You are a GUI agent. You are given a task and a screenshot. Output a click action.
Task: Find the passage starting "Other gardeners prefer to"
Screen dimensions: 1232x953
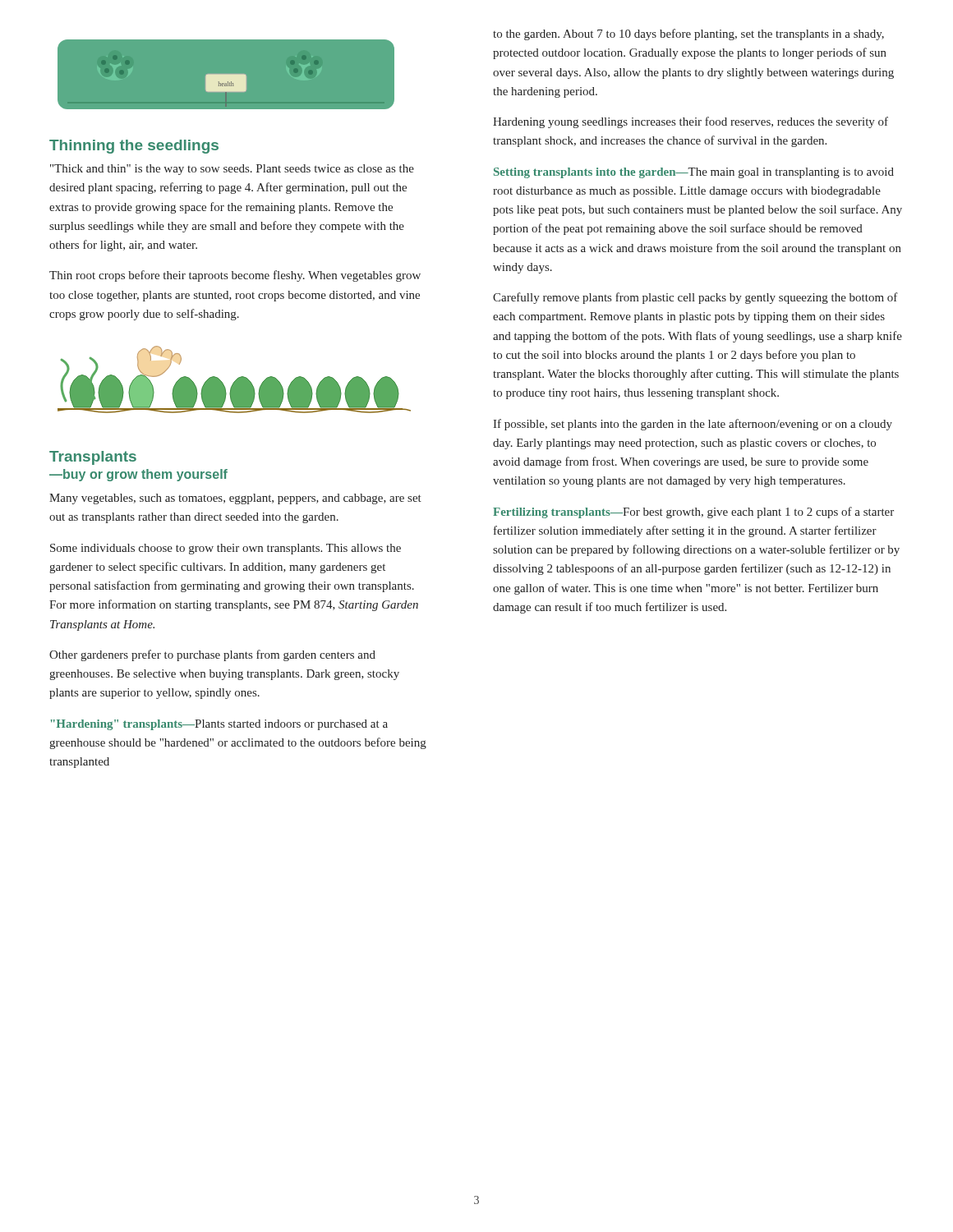[x=224, y=673]
